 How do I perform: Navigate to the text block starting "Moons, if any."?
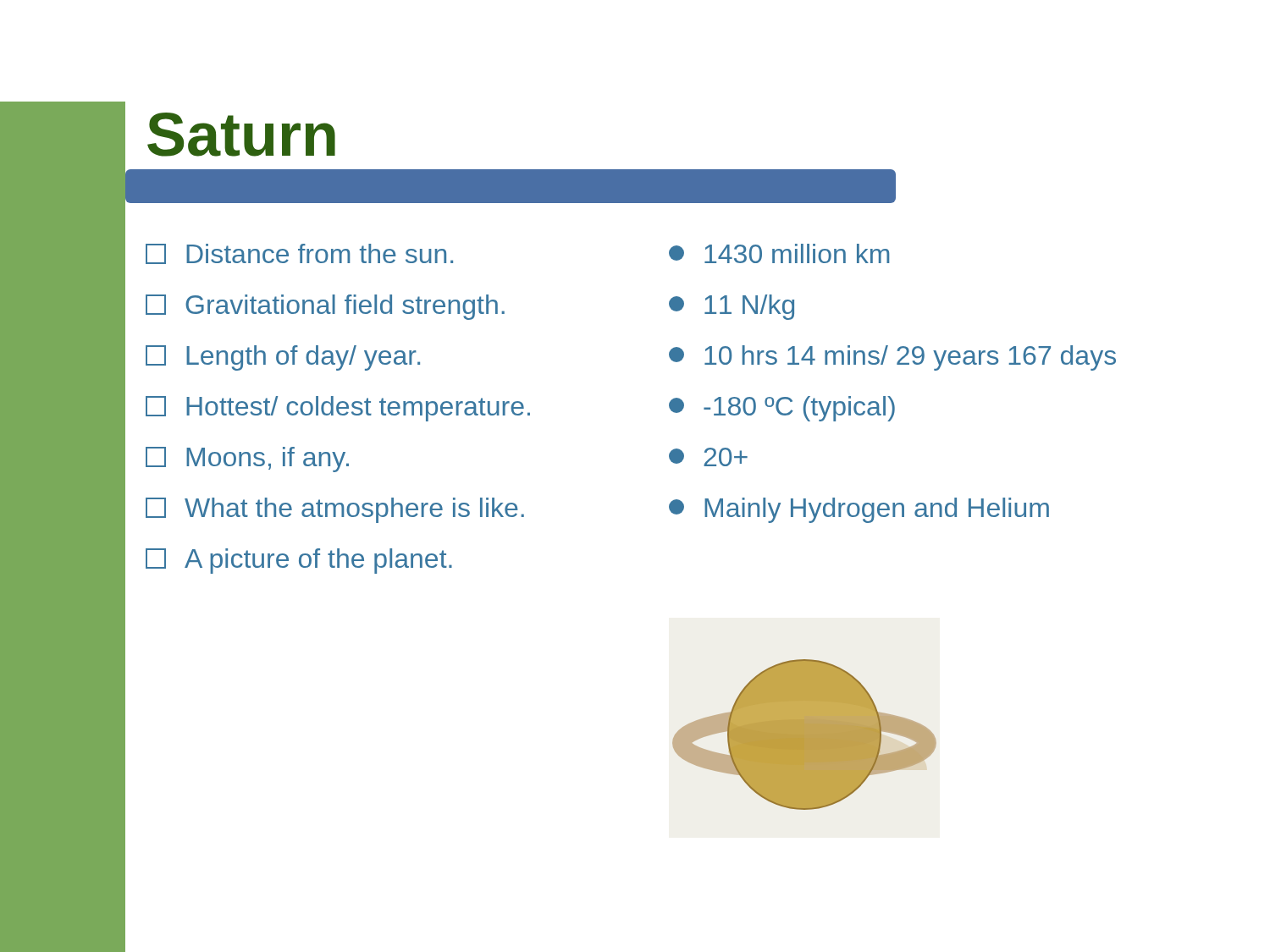coord(248,457)
